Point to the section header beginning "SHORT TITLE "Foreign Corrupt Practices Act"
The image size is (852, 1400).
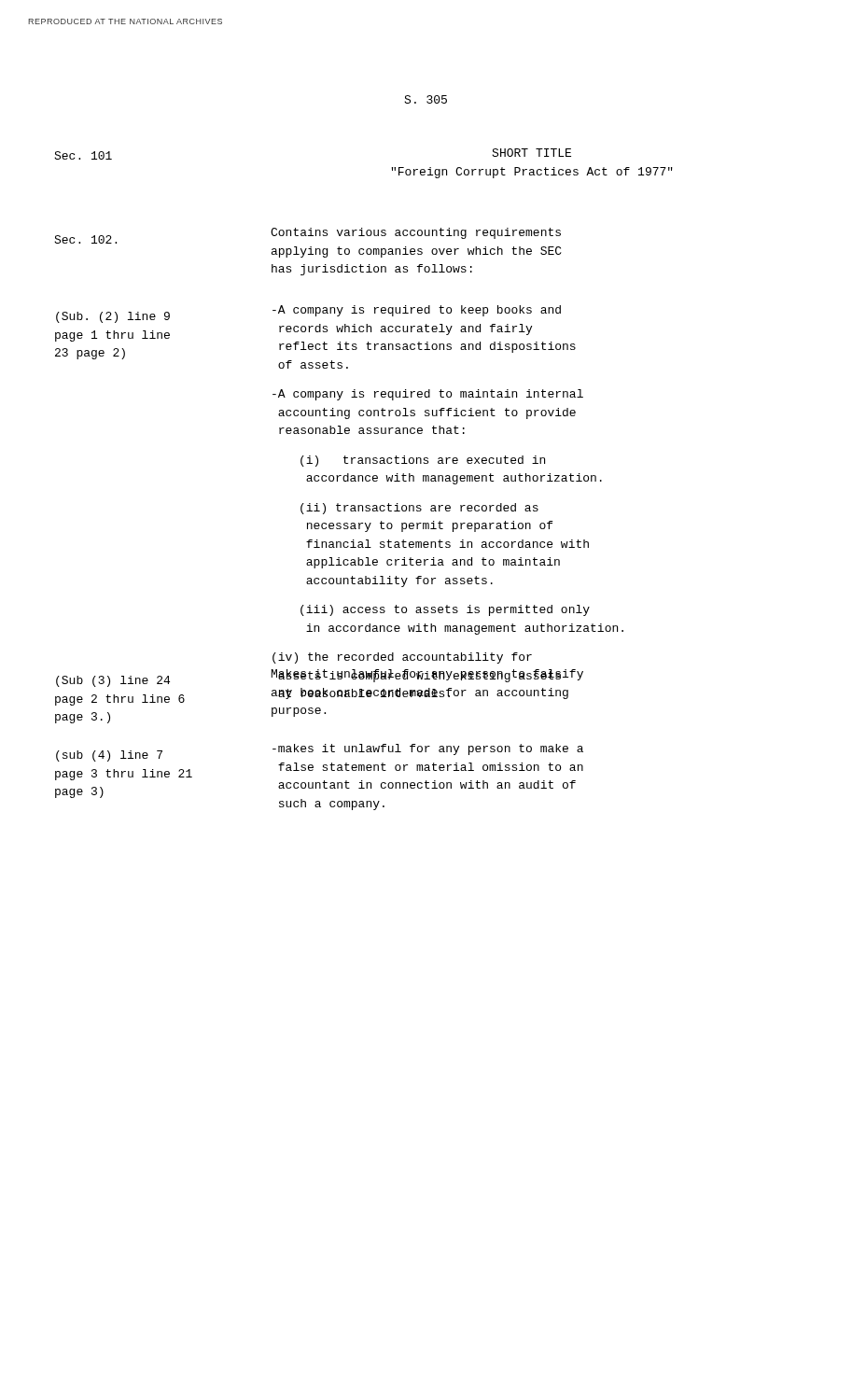click(x=532, y=163)
